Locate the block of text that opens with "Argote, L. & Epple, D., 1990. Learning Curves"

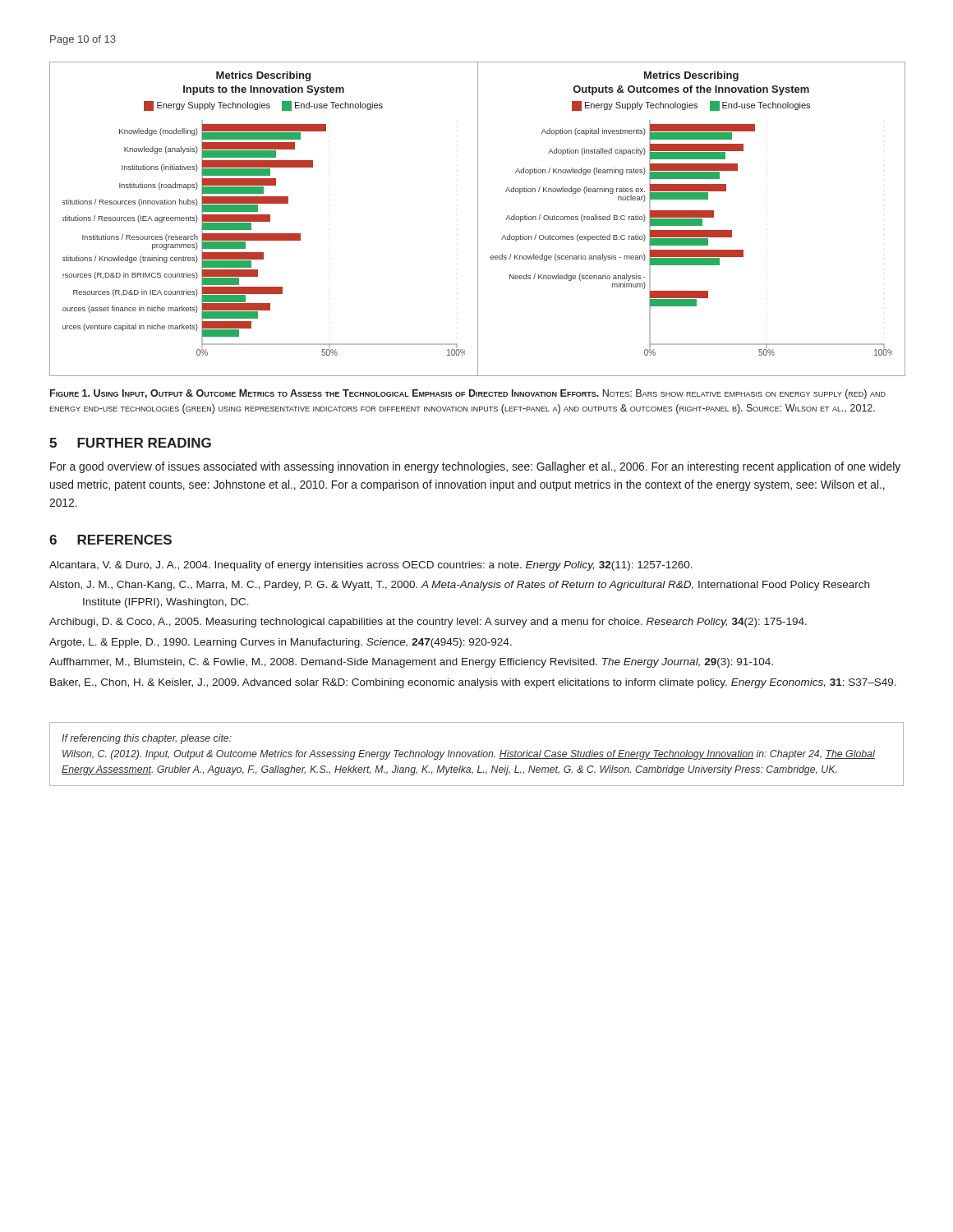coord(281,642)
